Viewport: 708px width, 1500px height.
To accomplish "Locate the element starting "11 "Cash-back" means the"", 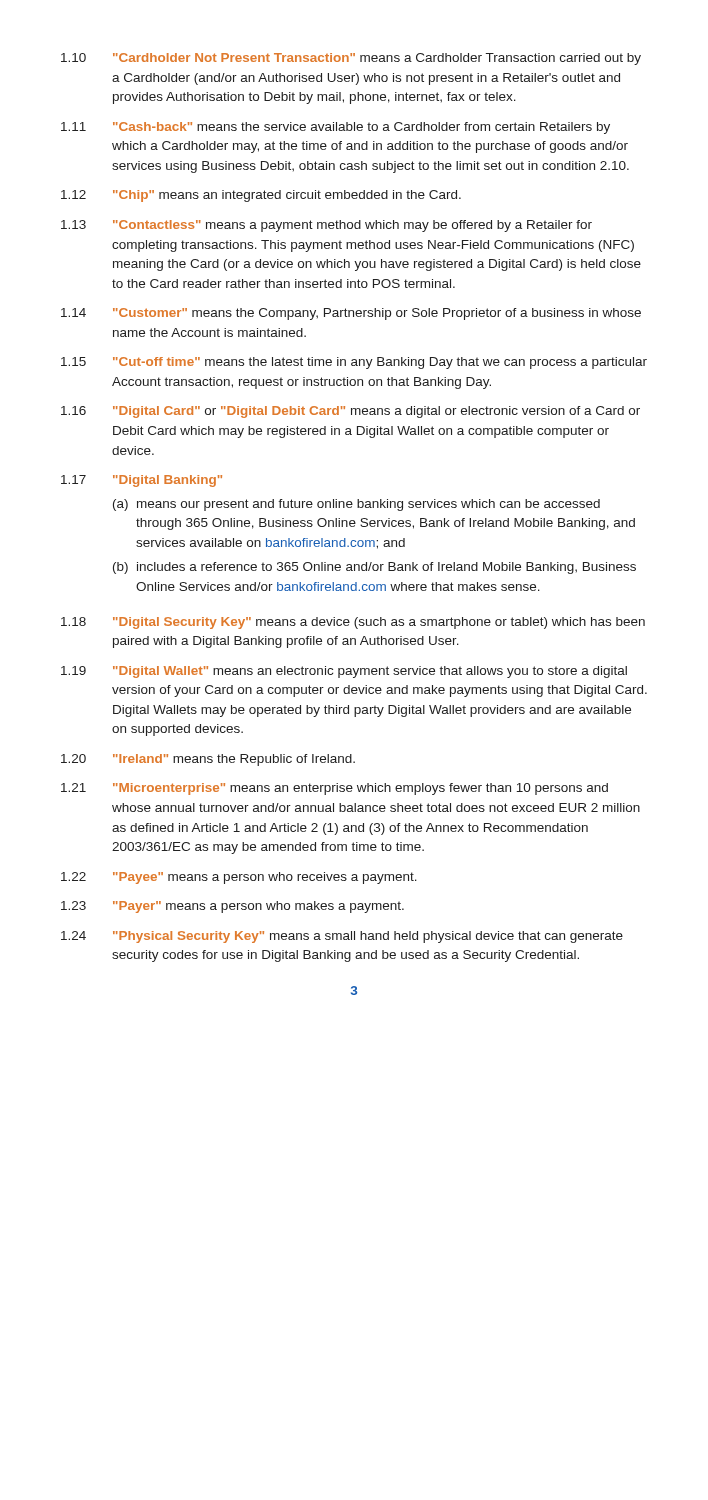I will pos(354,146).
